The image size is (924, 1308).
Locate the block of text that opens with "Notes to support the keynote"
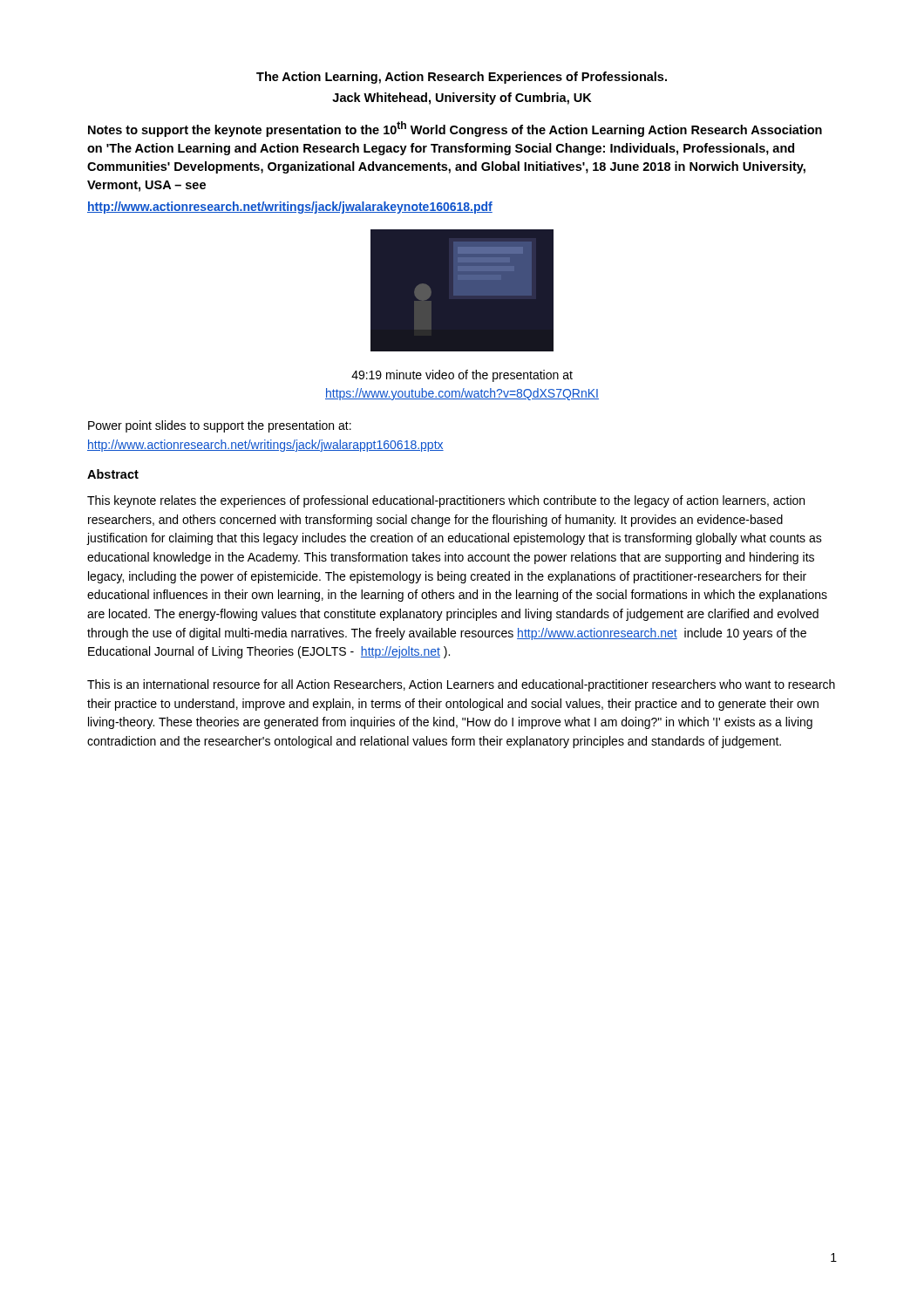coord(455,156)
